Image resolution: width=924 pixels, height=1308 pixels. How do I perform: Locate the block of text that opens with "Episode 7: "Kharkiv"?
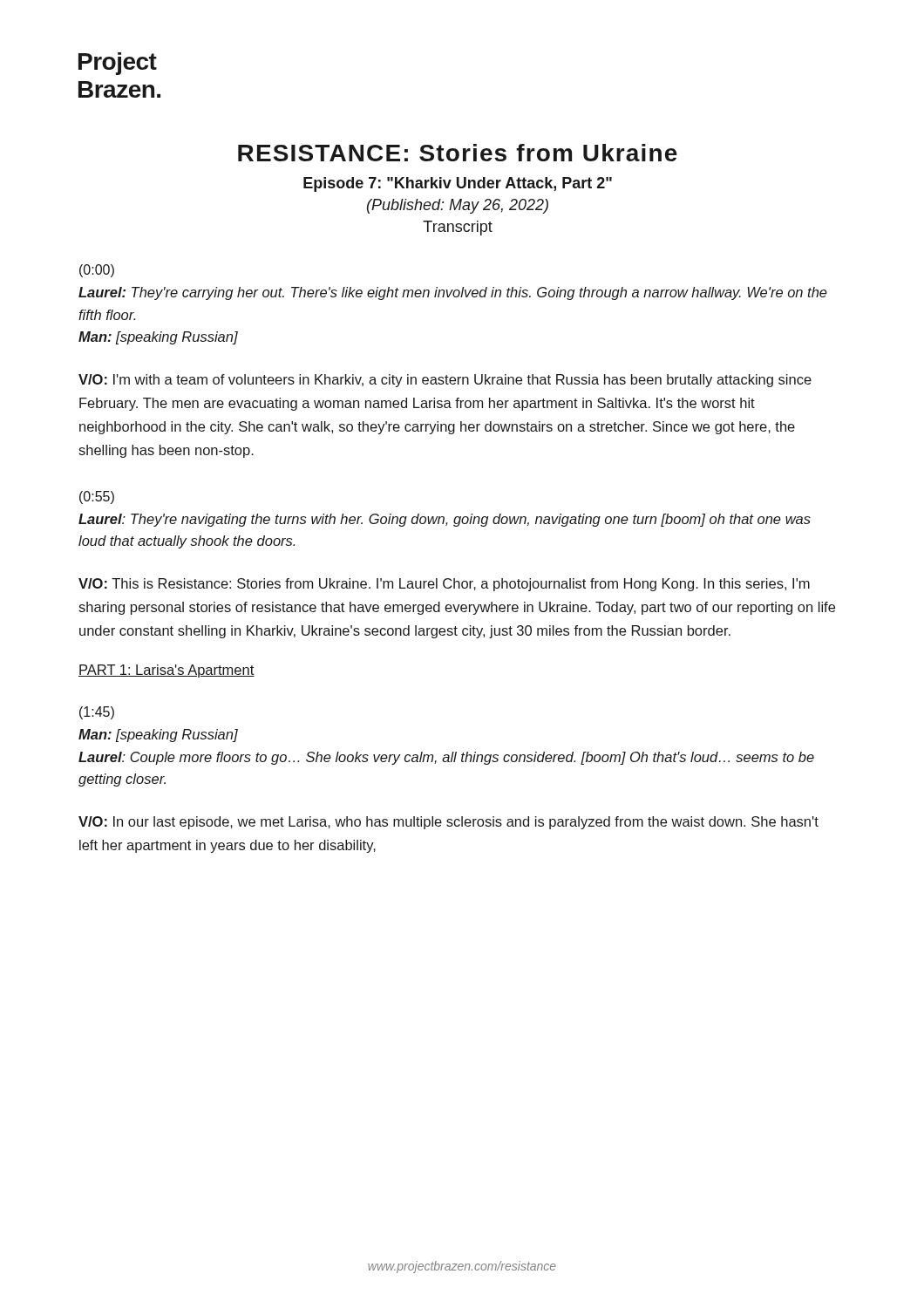pos(458,183)
